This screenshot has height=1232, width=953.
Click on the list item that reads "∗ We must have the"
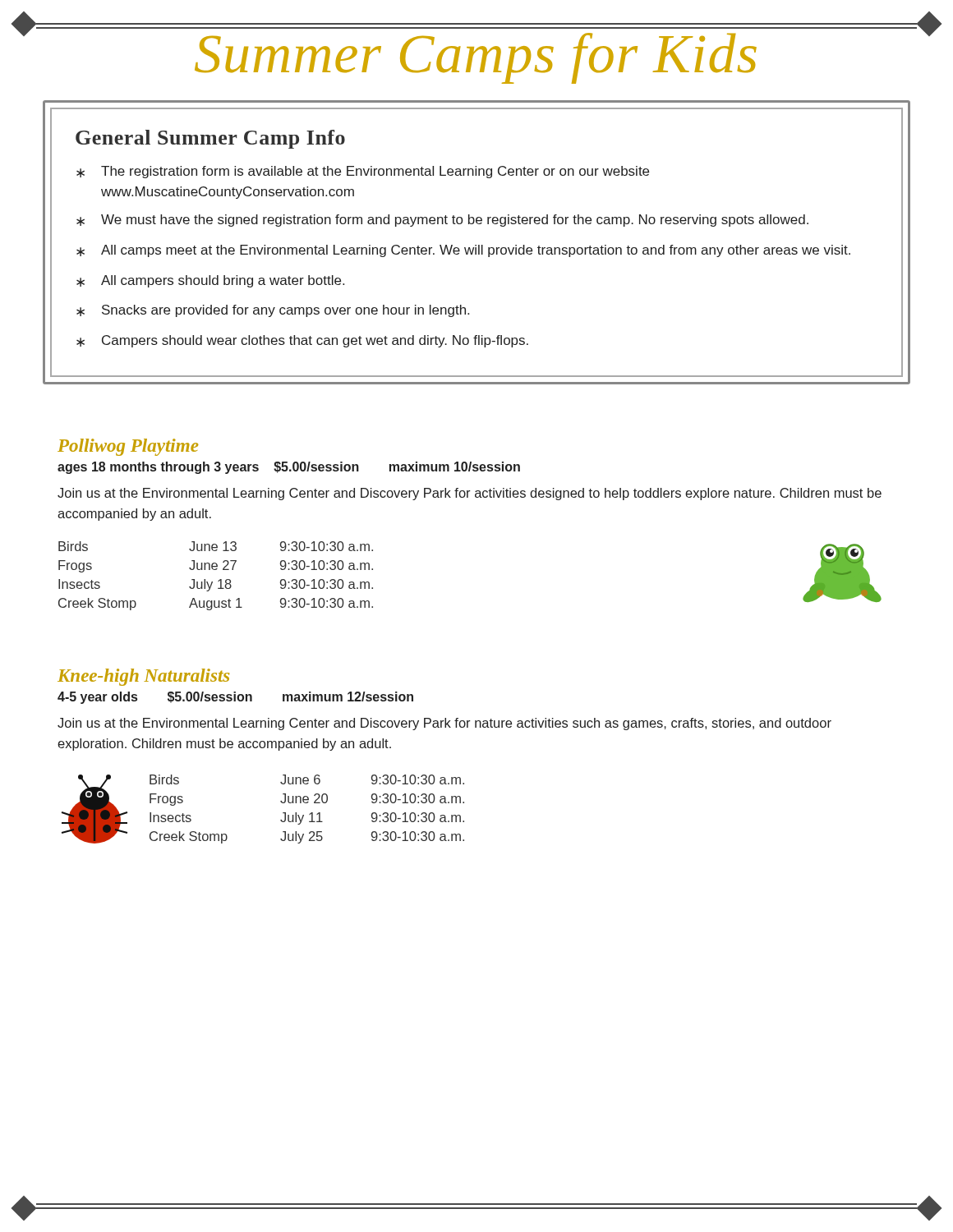442,221
